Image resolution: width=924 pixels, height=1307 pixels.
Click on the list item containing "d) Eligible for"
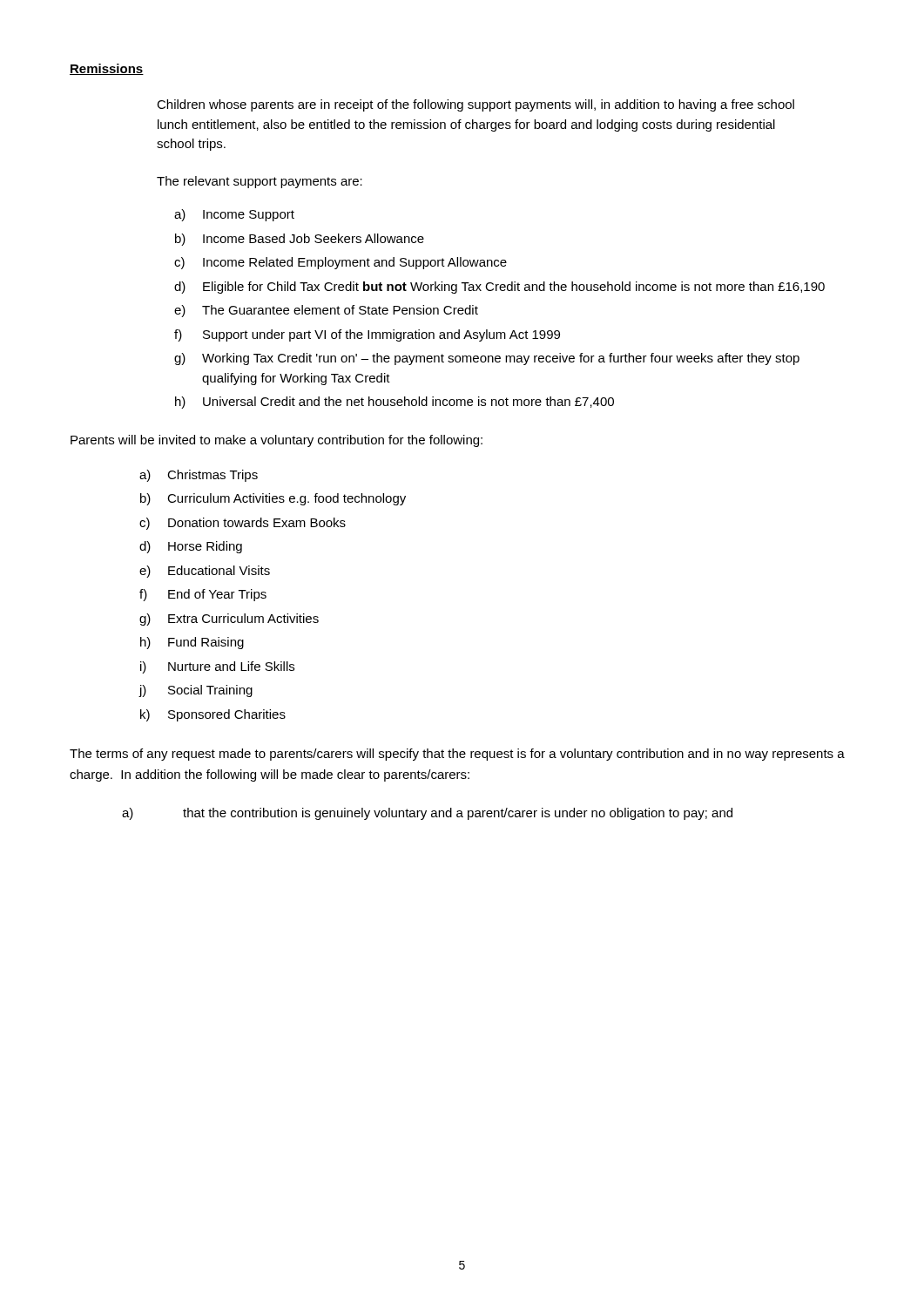tap(514, 286)
